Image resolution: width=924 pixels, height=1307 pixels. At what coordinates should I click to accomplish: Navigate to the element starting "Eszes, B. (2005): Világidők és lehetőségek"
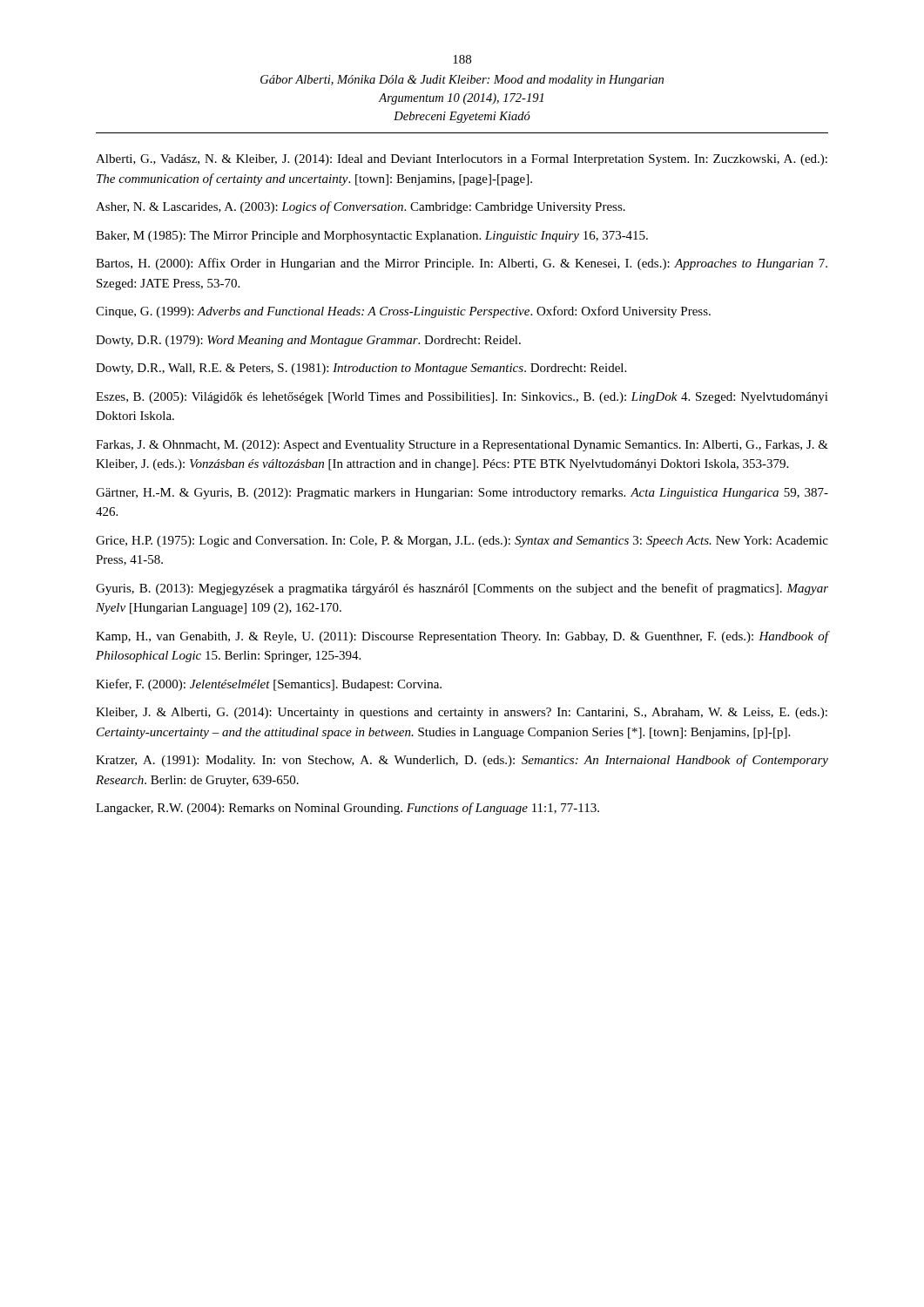tap(462, 406)
